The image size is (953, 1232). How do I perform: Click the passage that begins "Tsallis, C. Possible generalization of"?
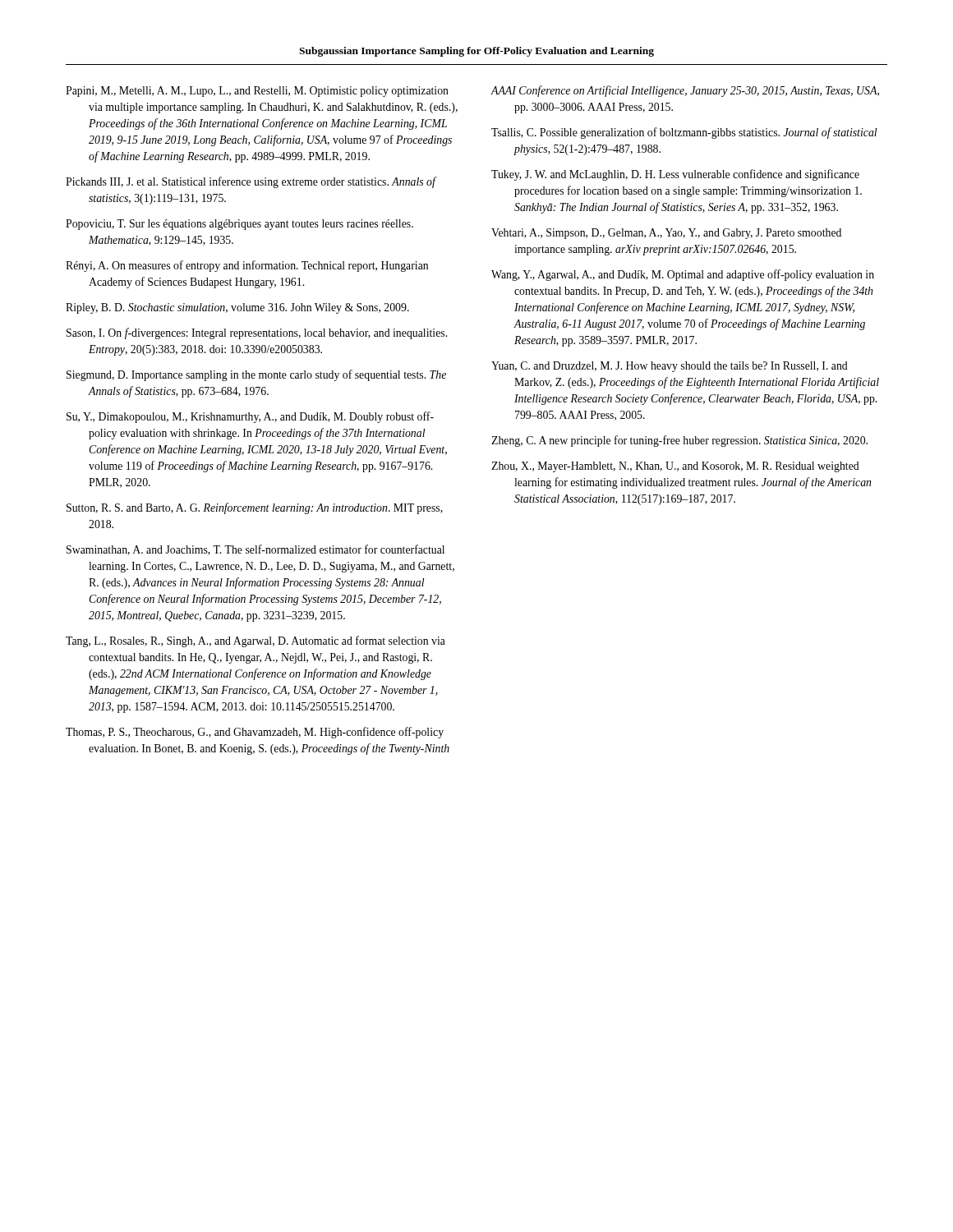(684, 141)
